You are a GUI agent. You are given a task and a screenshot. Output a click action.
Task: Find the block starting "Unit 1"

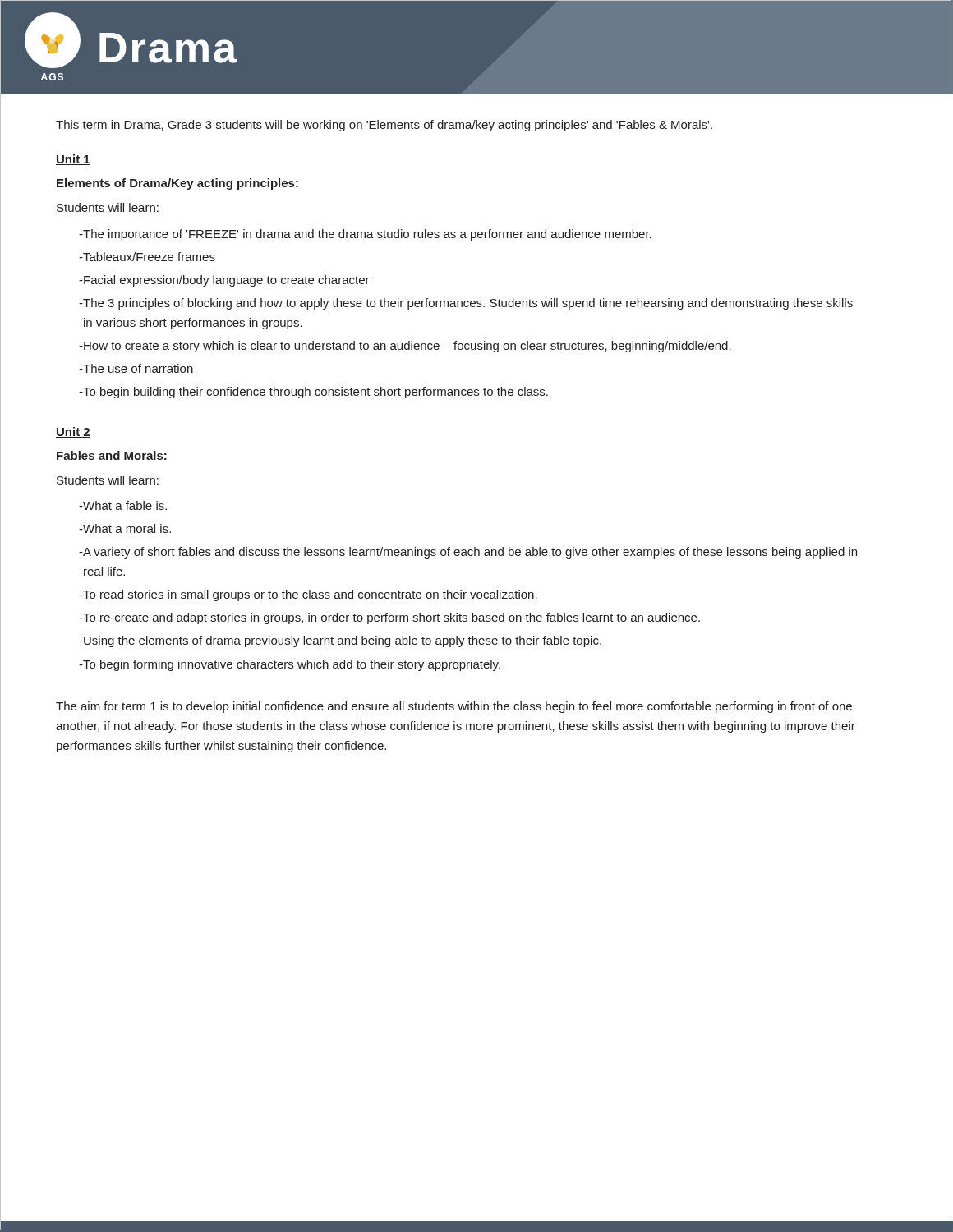pos(73,159)
